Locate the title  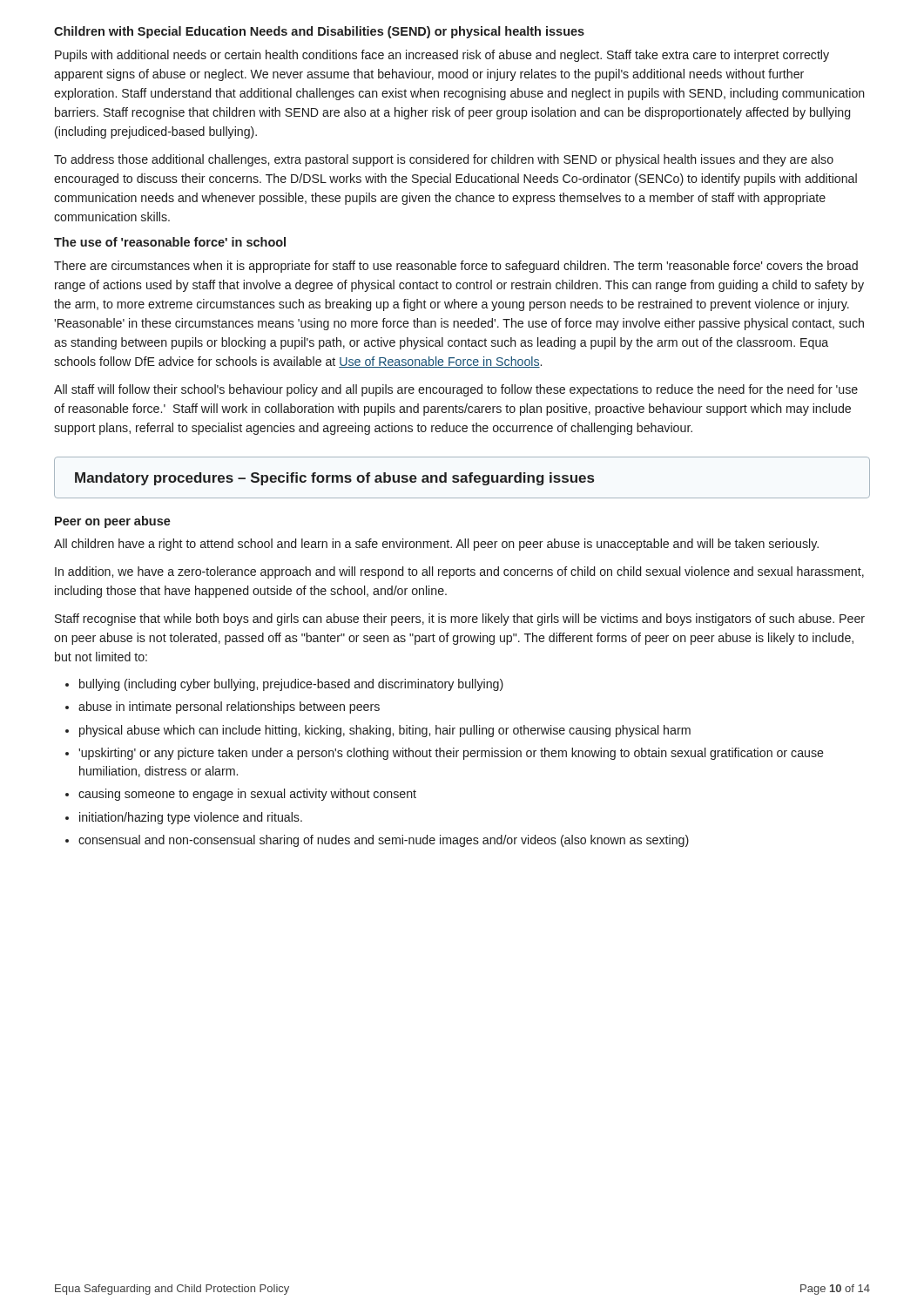click(x=334, y=478)
